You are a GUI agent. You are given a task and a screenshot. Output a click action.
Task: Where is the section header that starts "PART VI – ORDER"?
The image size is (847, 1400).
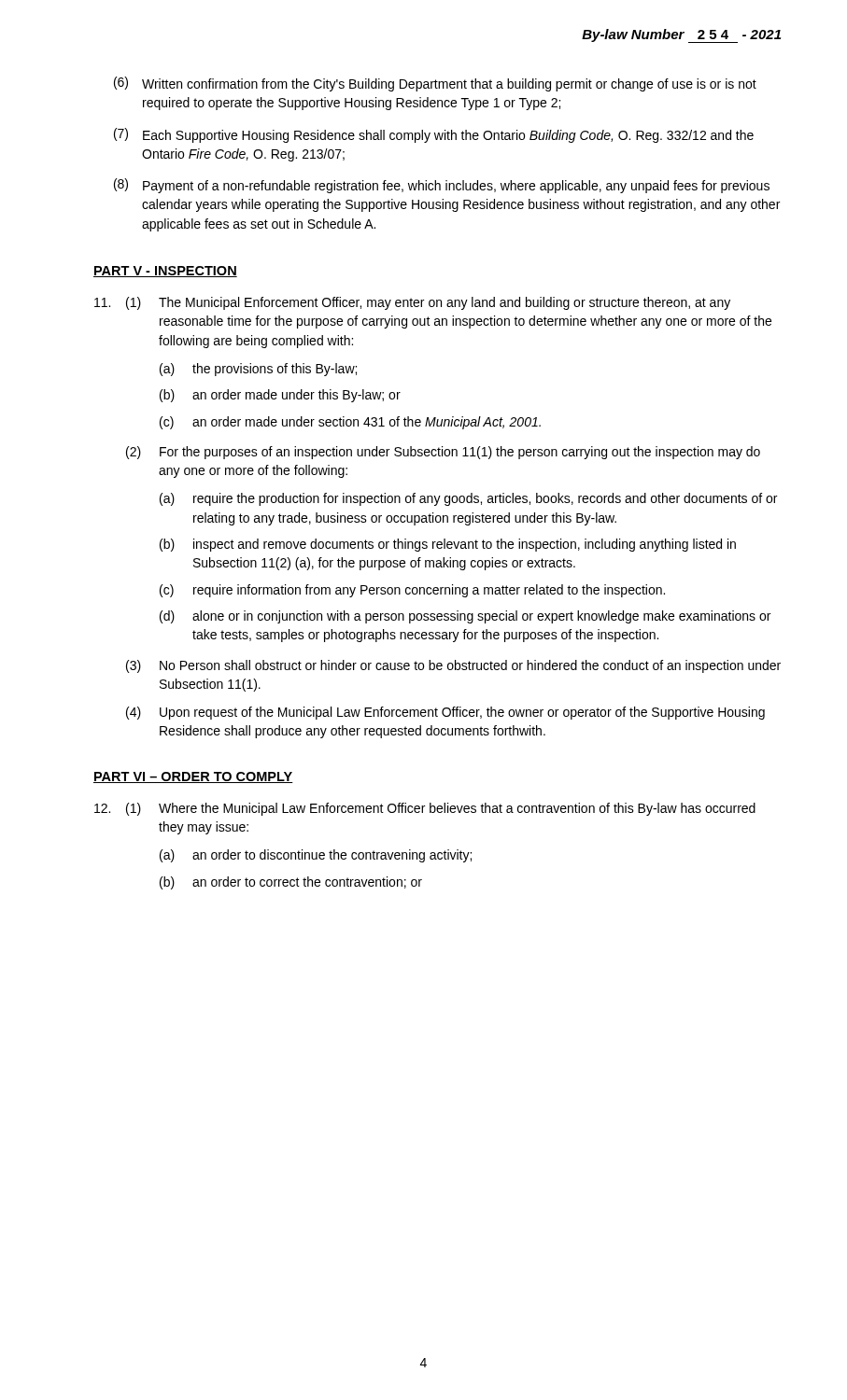click(x=193, y=776)
